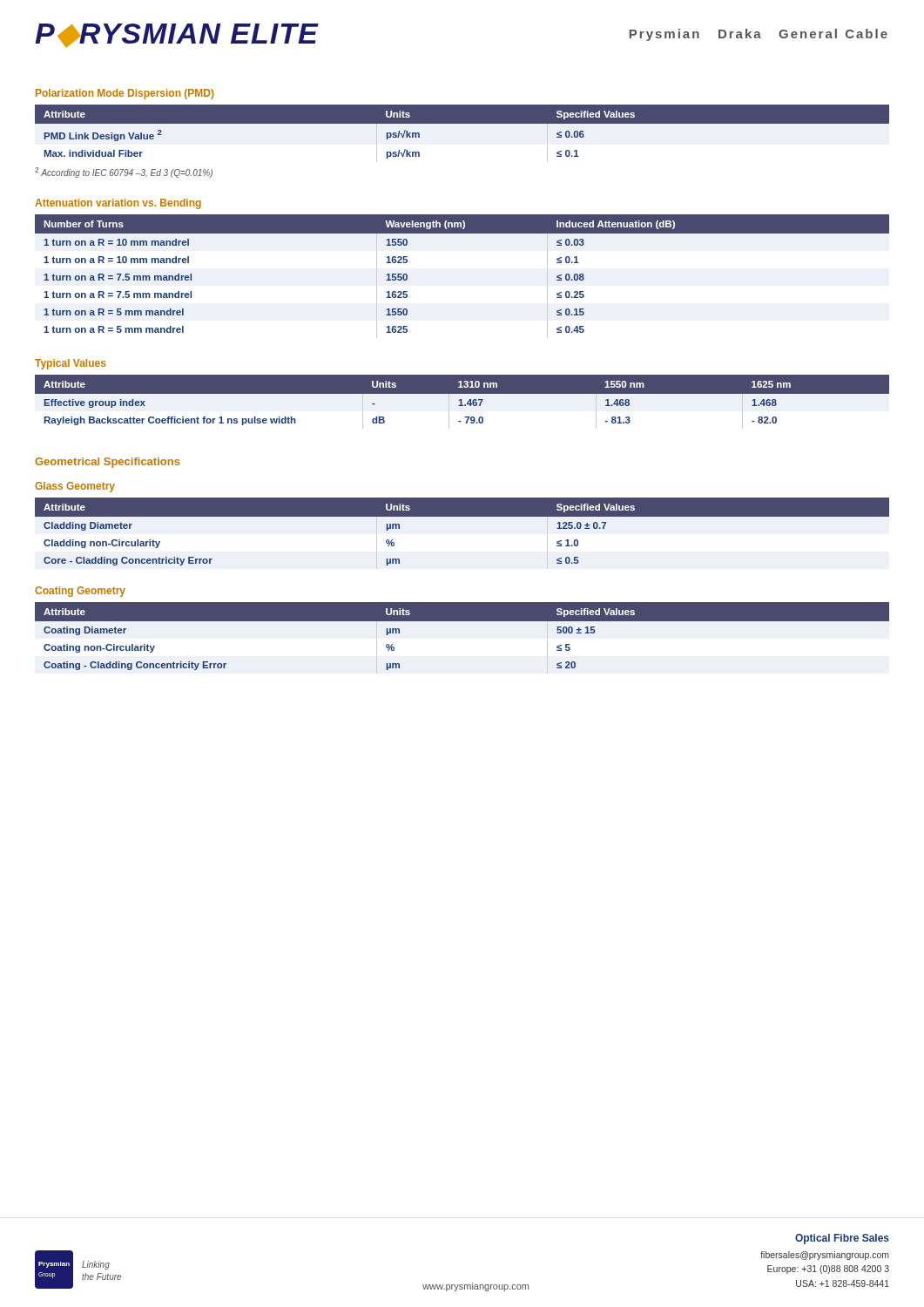Select the section header that says "Polarization Mode Dispersion"

click(125, 93)
